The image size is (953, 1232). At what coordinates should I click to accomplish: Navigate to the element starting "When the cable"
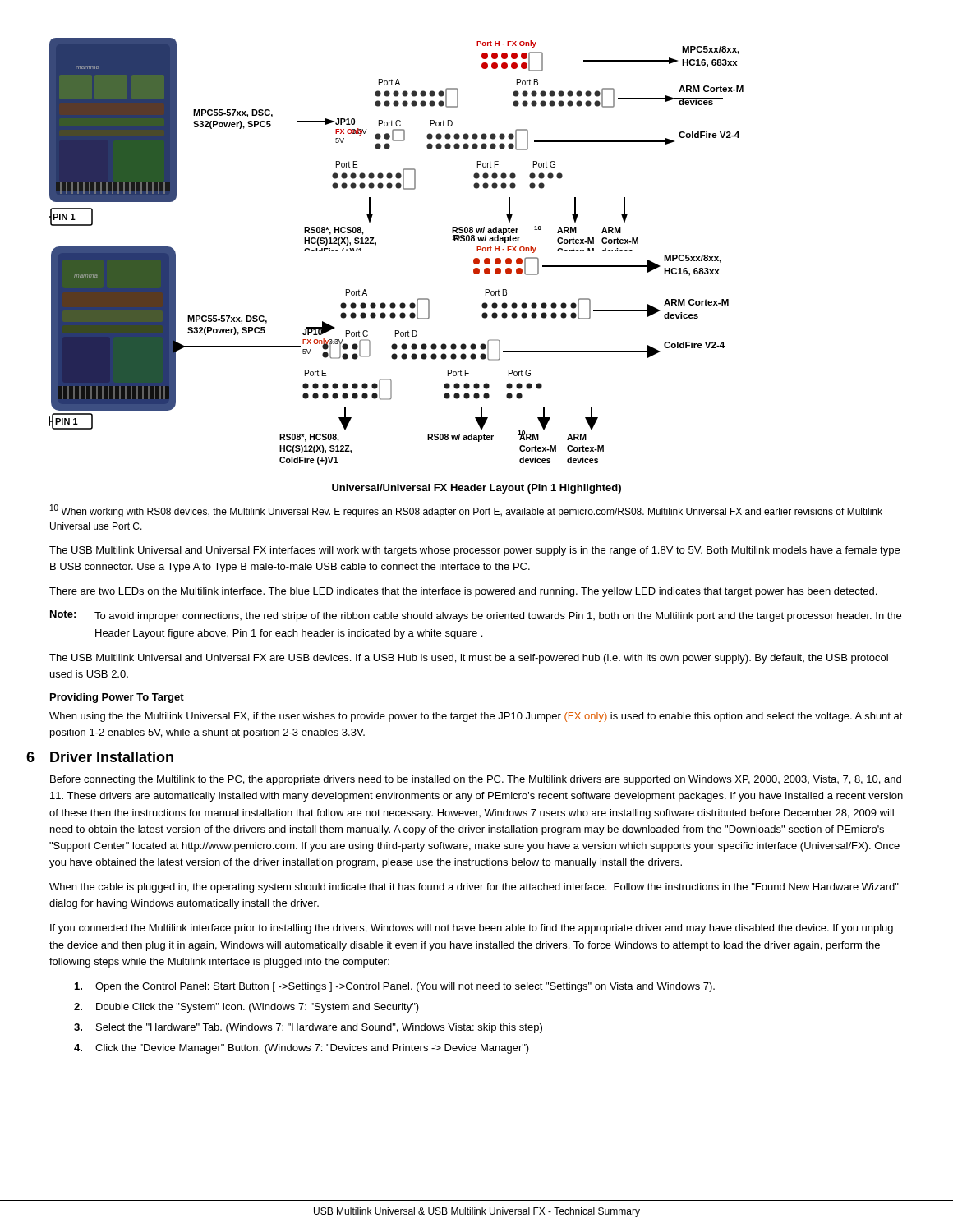[474, 895]
